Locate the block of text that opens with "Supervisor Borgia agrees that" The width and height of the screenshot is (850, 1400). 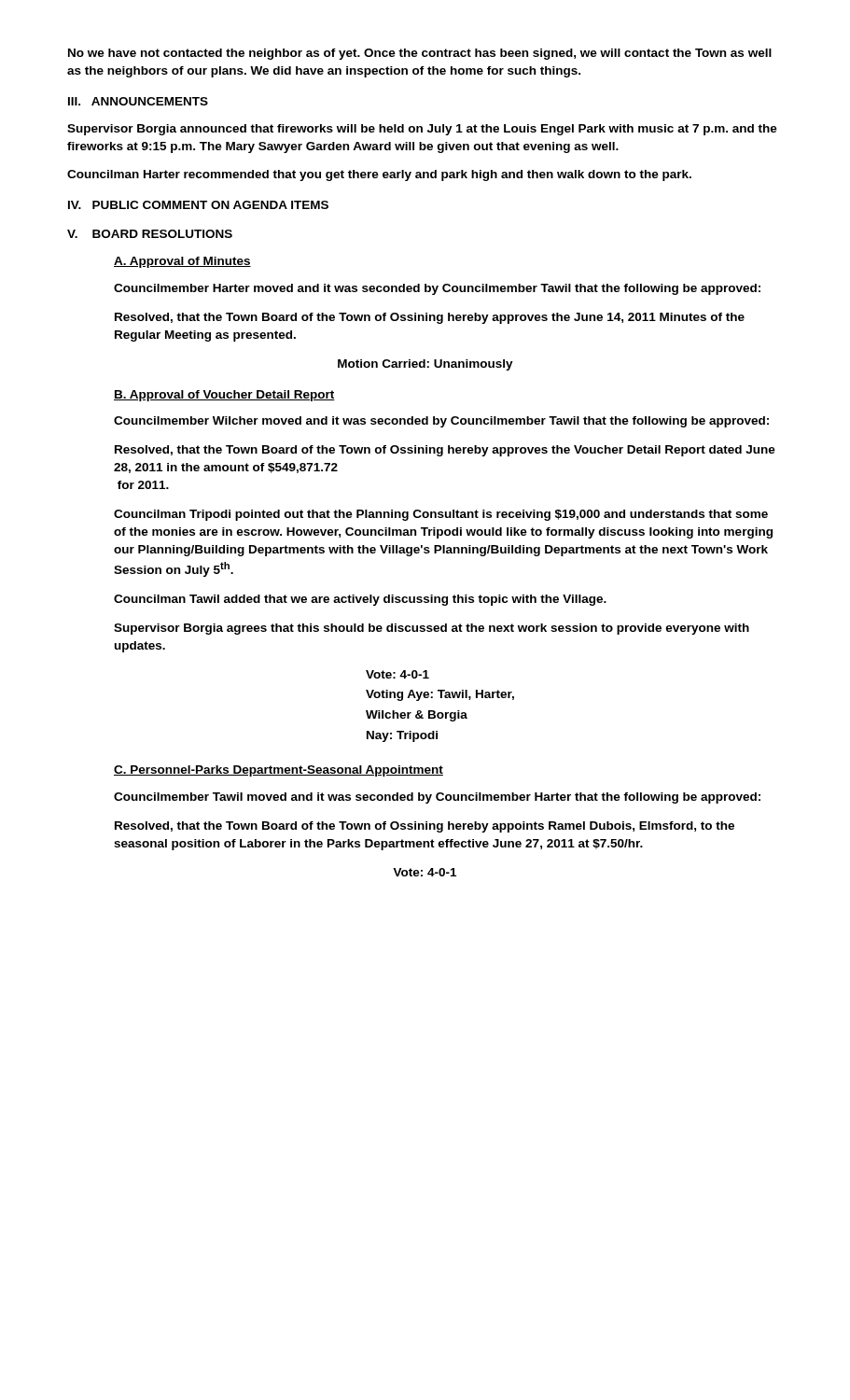tap(448, 637)
